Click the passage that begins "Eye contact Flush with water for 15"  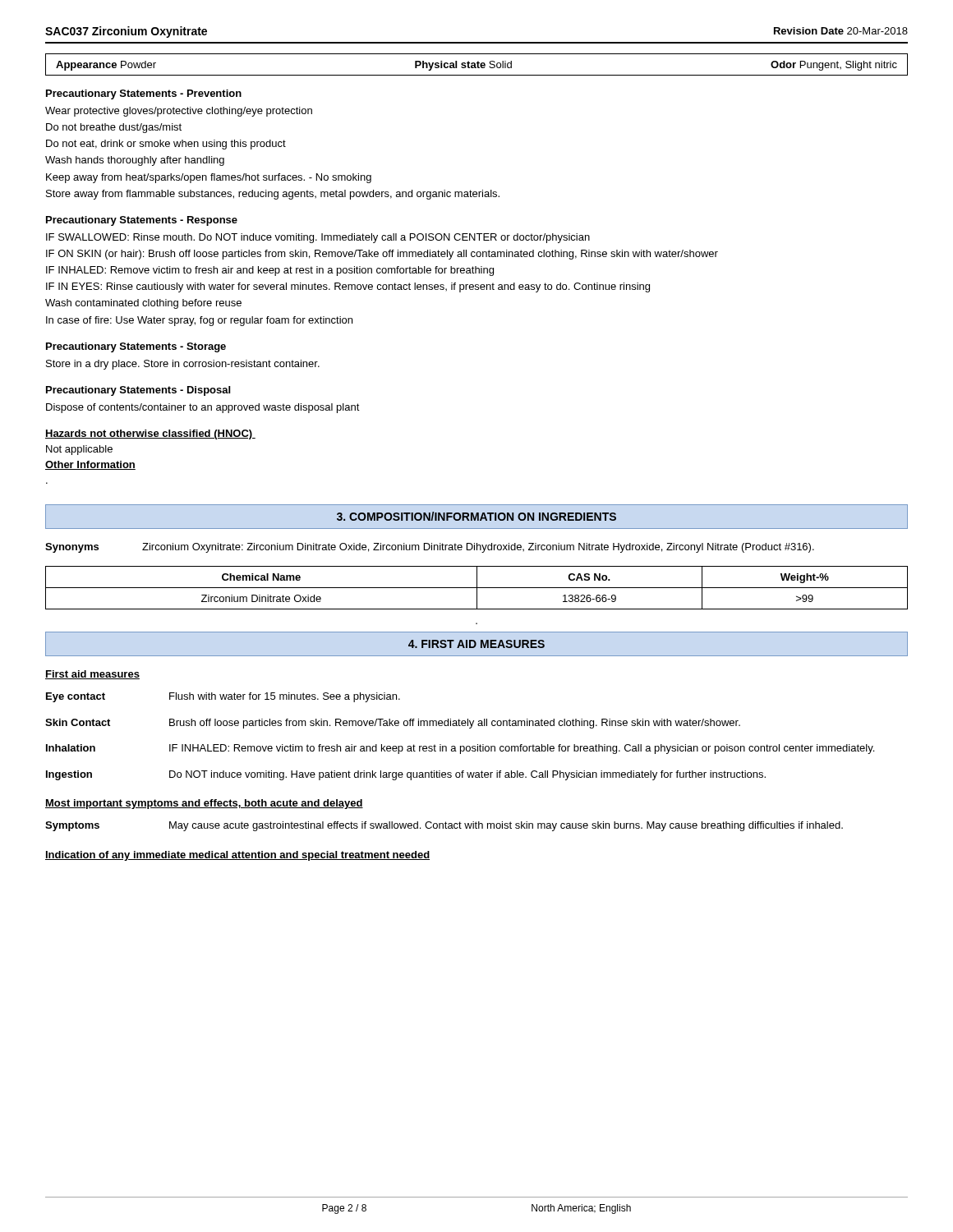tap(223, 697)
